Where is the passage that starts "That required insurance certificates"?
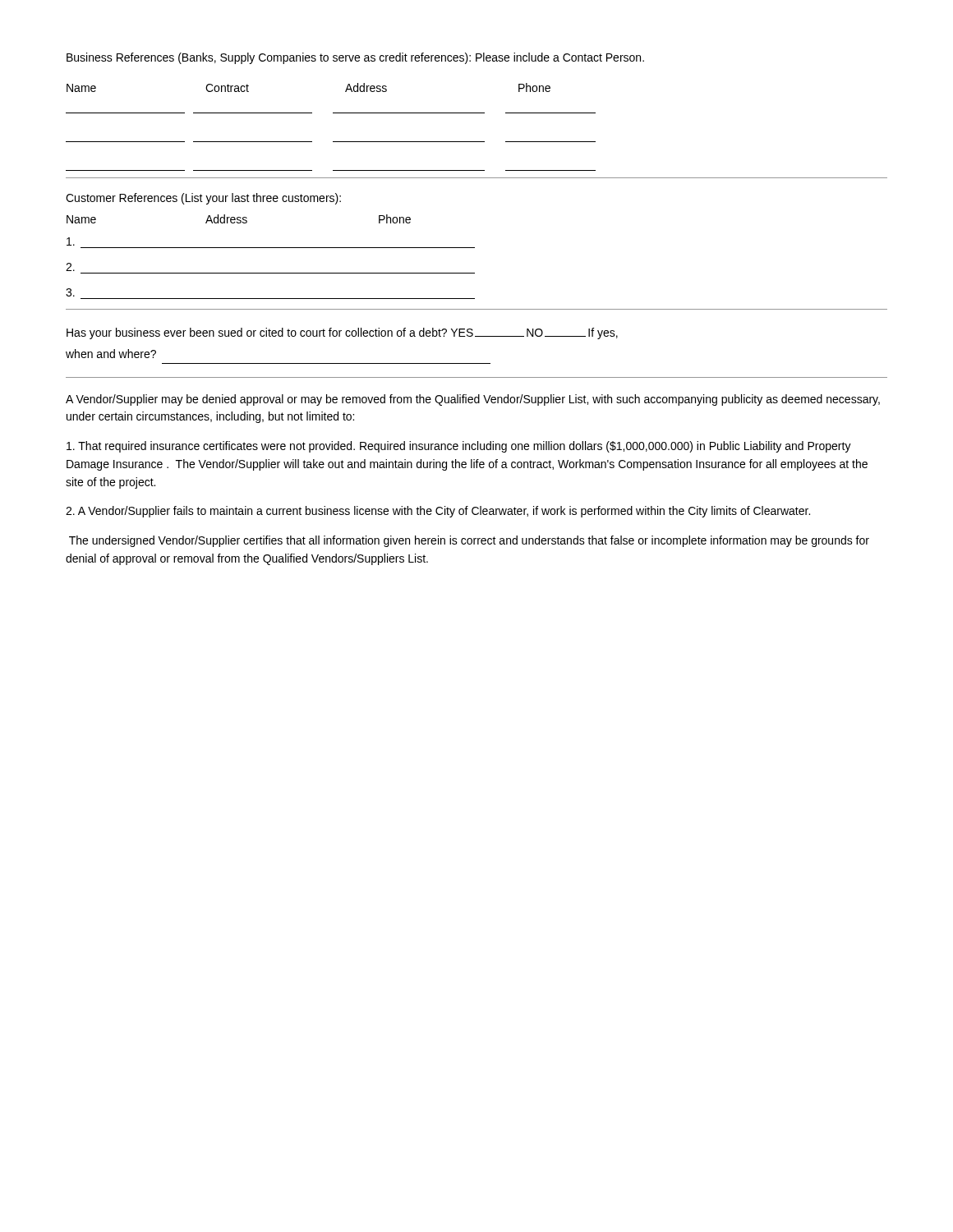 point(467,464)
